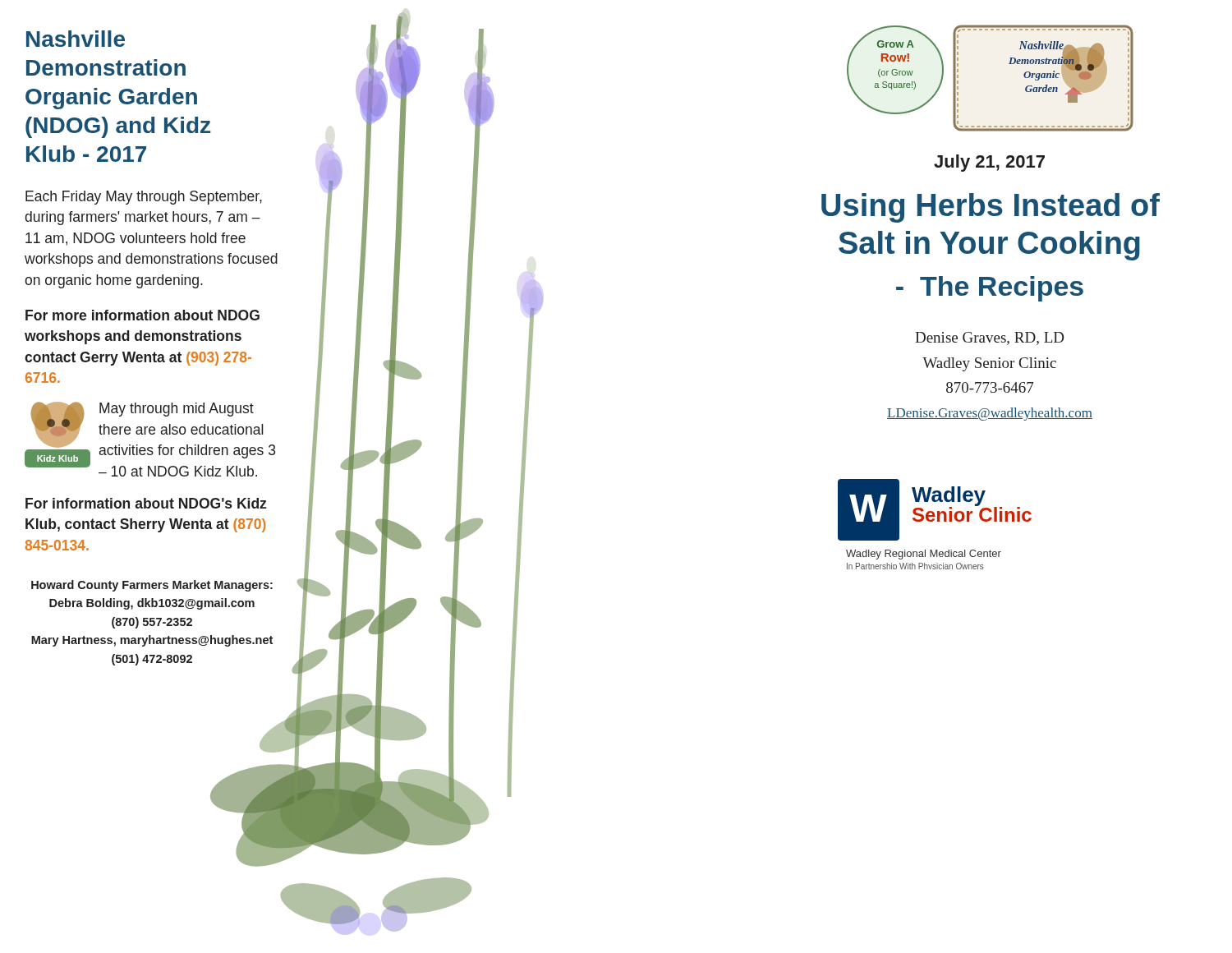This screenshot has height=953, width=1232.
Task: Find the block starting "NashvilleDemonstrationOrganic Garden(NDOG) and KidzKlub - 2017"
Action: click(118, 97)
